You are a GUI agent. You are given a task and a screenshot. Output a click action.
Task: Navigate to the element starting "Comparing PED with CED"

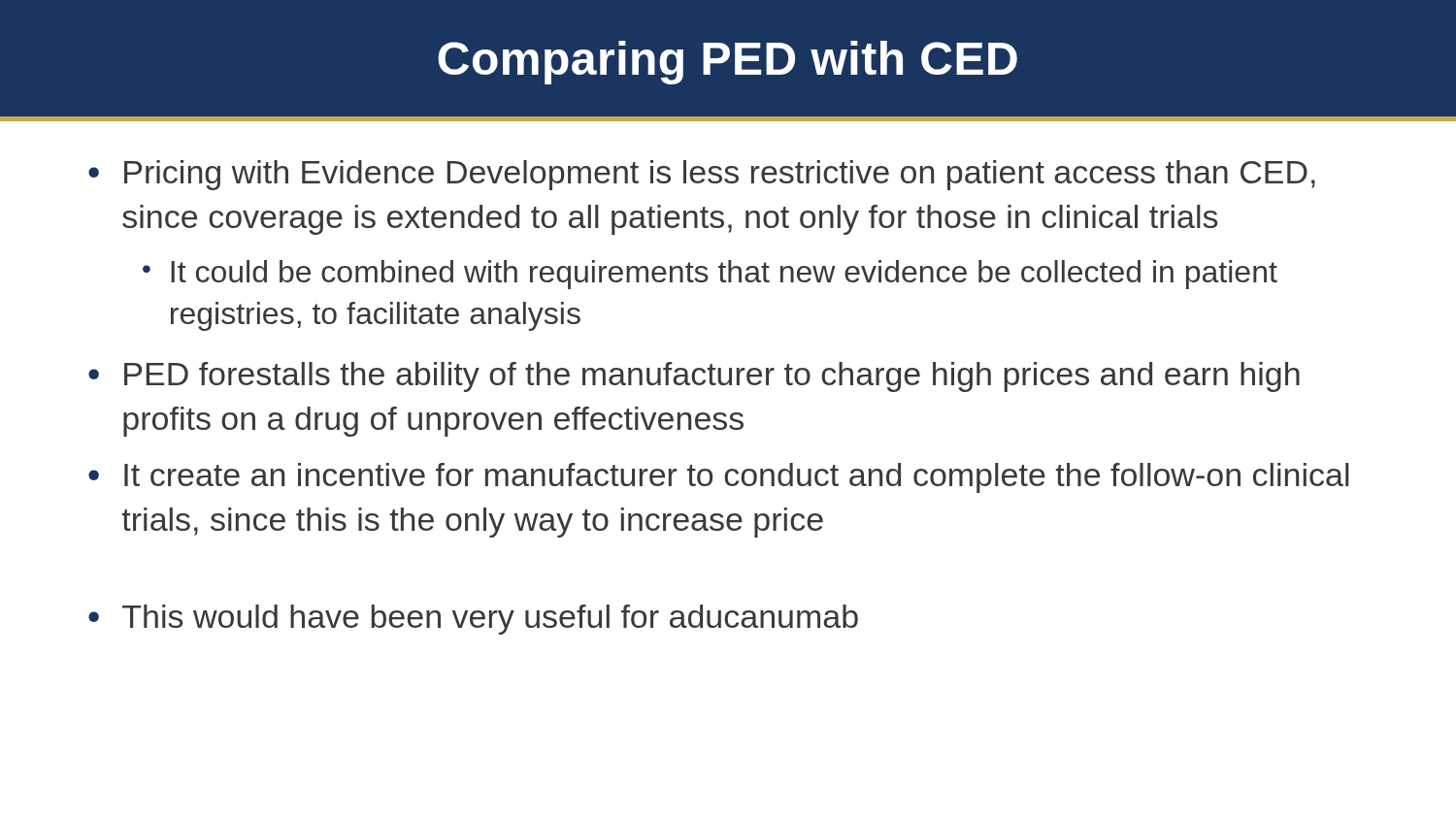tap(728, 58)
